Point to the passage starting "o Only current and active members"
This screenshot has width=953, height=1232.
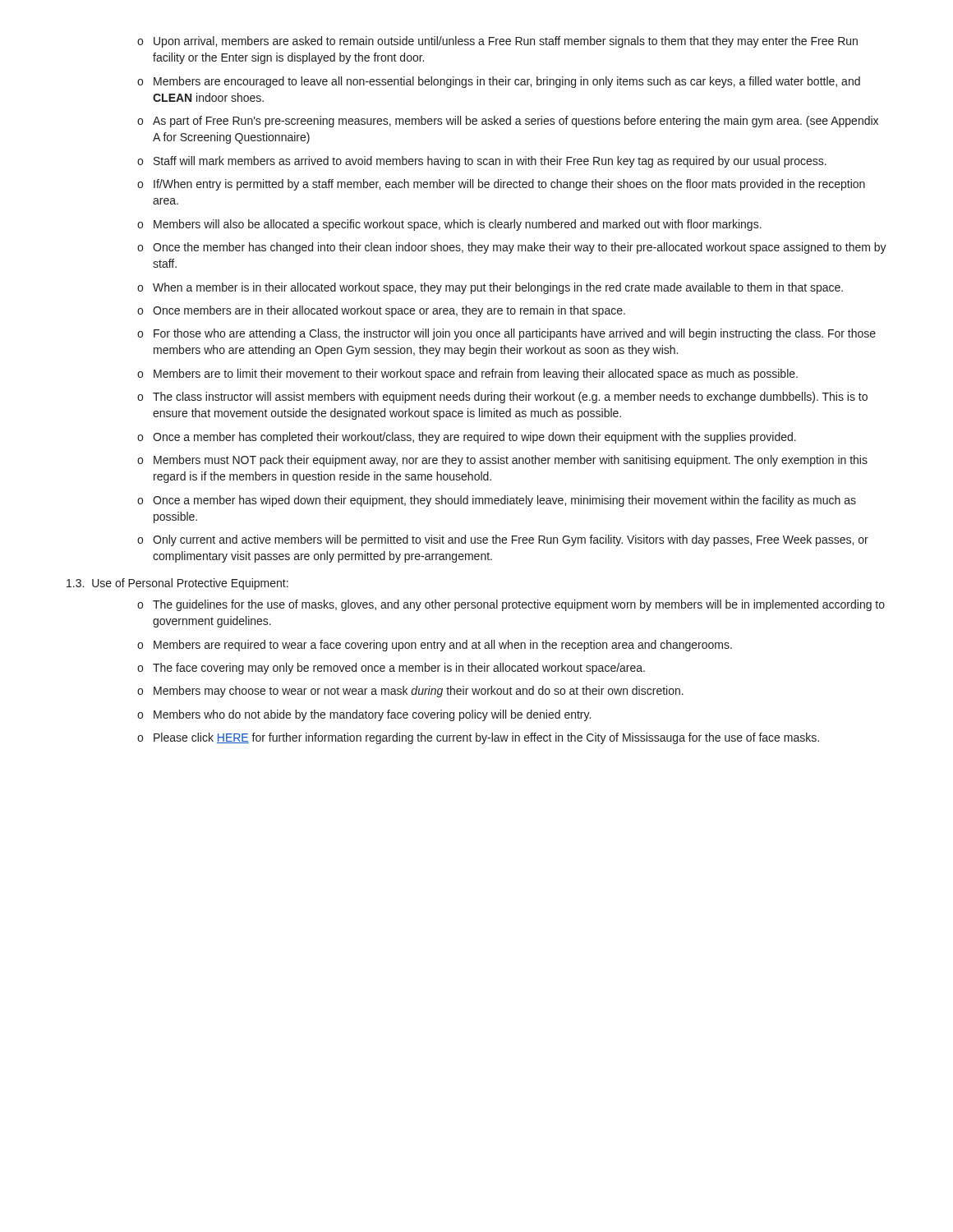(509, 548)
